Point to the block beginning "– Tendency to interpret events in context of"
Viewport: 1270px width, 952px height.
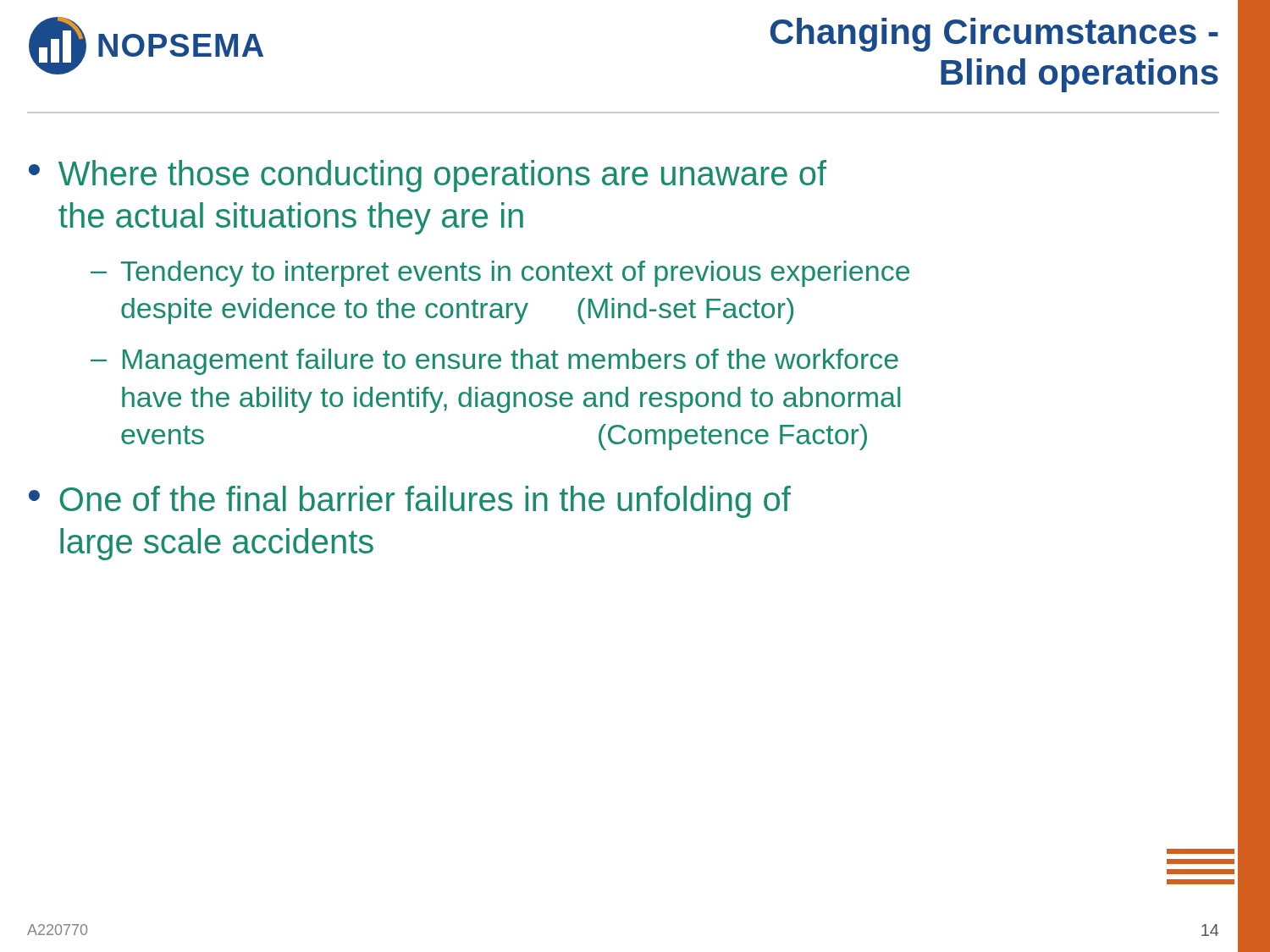click(x=501, y=290)
